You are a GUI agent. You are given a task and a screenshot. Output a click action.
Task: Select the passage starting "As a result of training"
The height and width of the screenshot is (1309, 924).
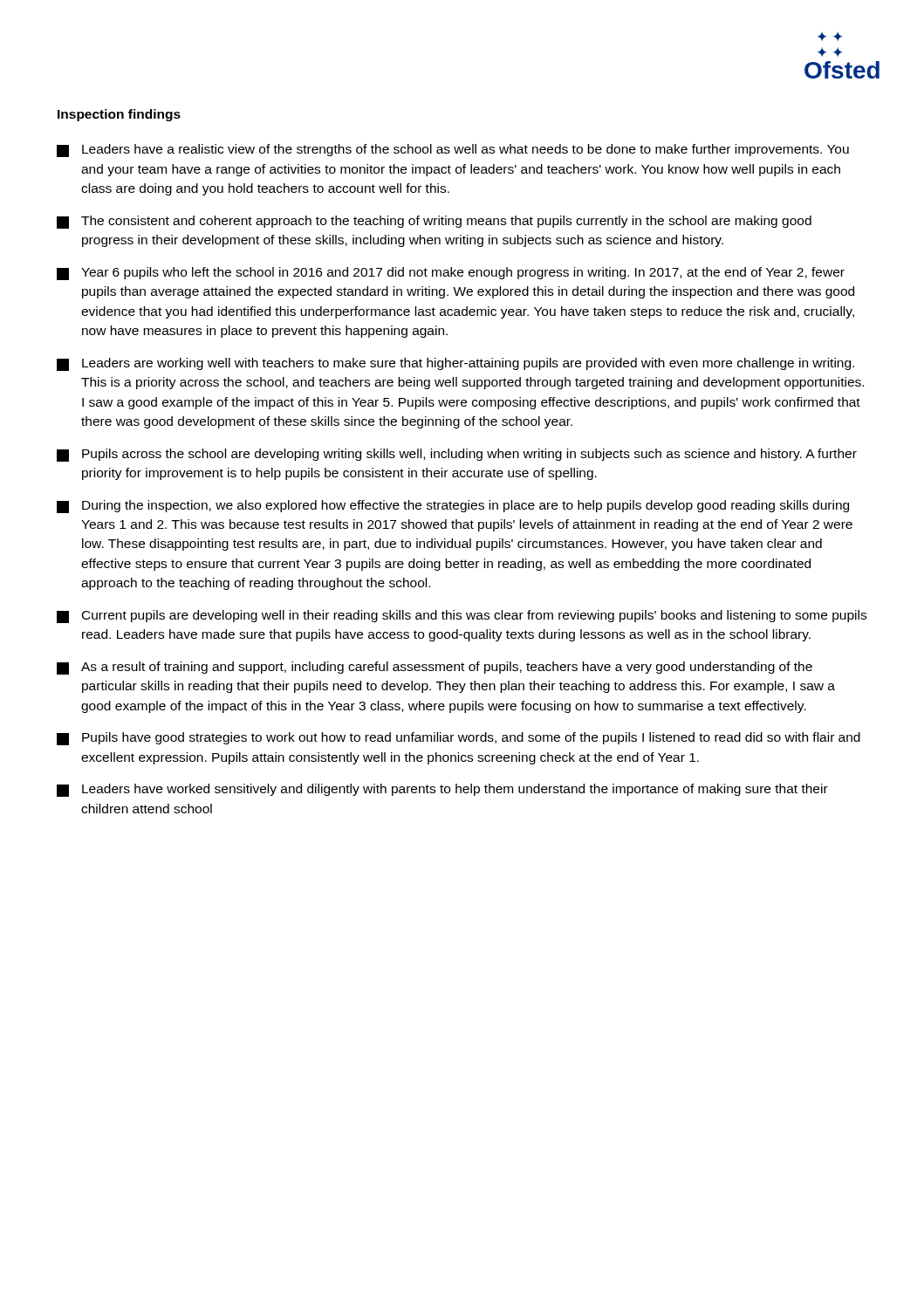(462, 686)
